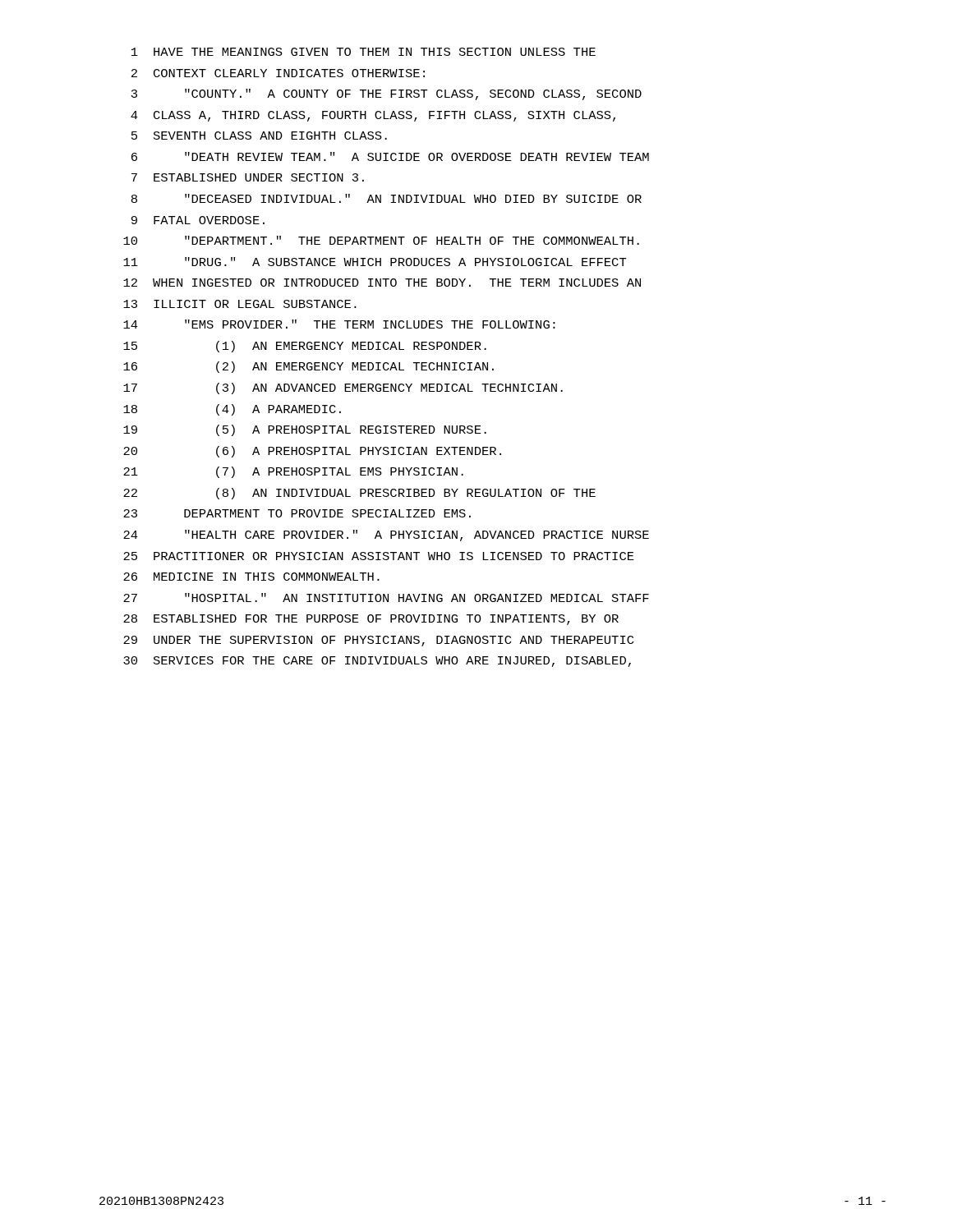
Task: Locate the block of text that opens with "4CLASS A, THIRD CLASS, FOURTH"
Action: point(359,116)
